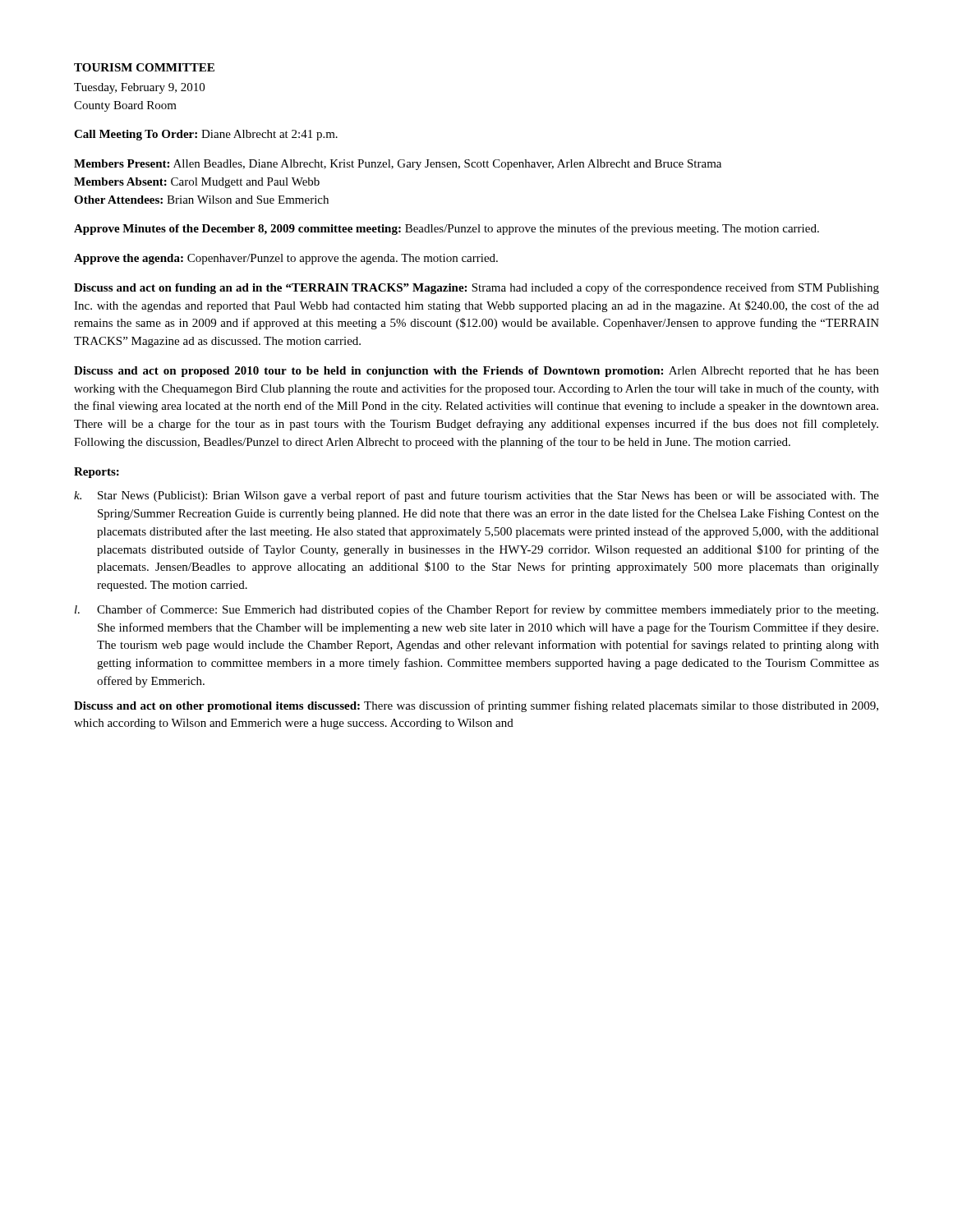
Task: Navigate to the region starting "Call Meeting To Order: Diane"
Action: click(206, 135)
